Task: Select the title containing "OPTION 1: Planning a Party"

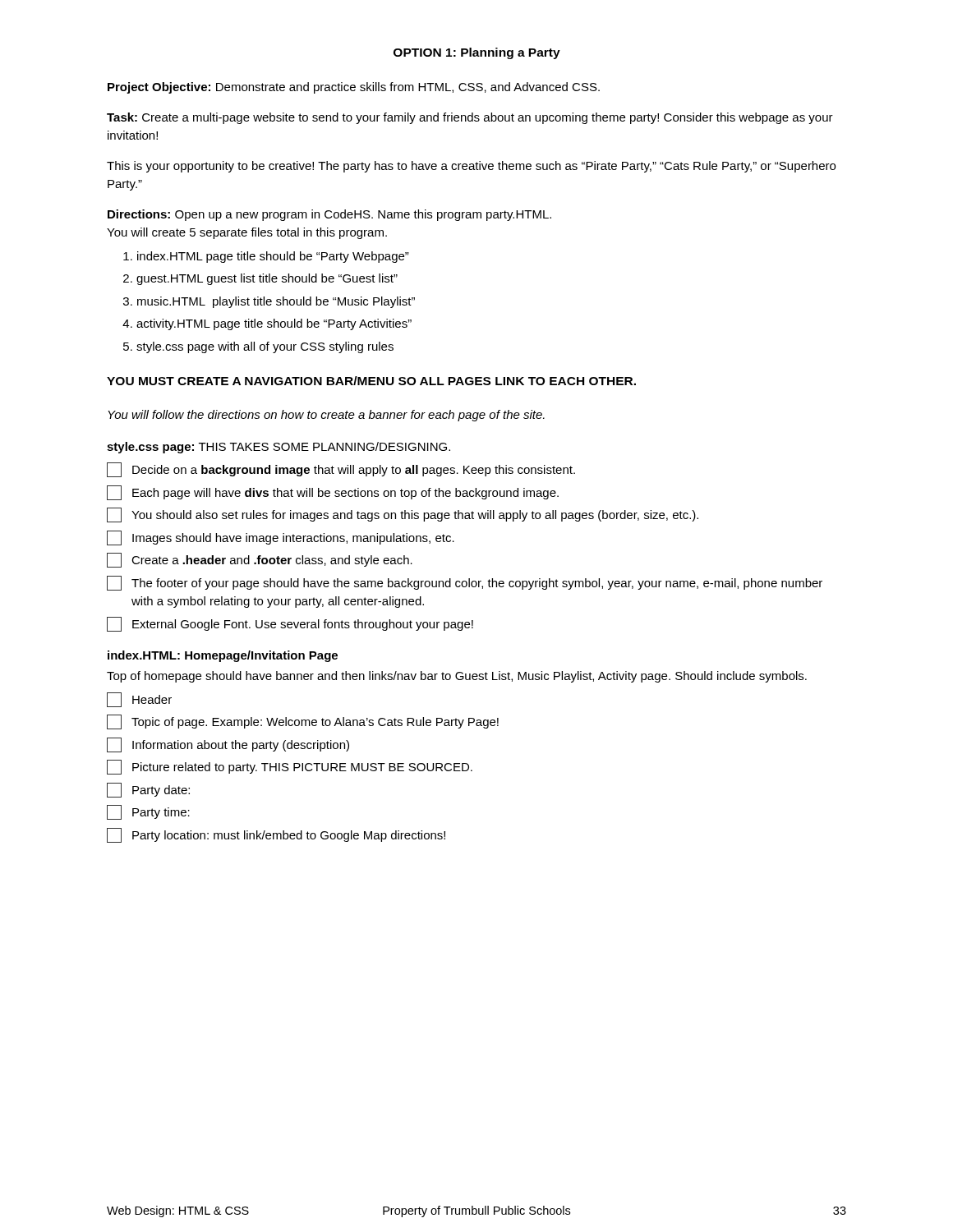Action: (476, 52)
